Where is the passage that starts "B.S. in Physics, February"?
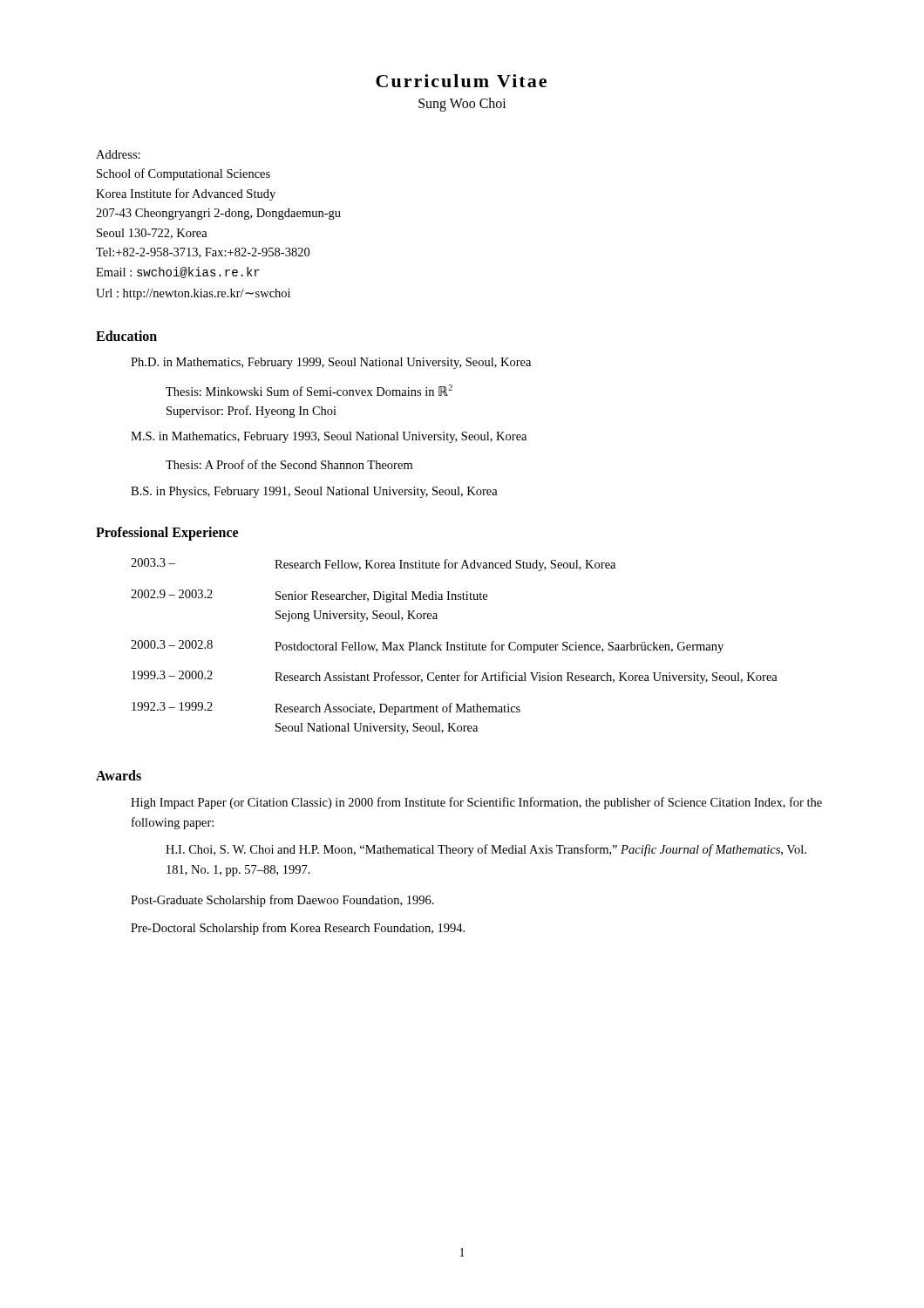The height and width of the screenshot is (1308, 924). click(314, 491)
